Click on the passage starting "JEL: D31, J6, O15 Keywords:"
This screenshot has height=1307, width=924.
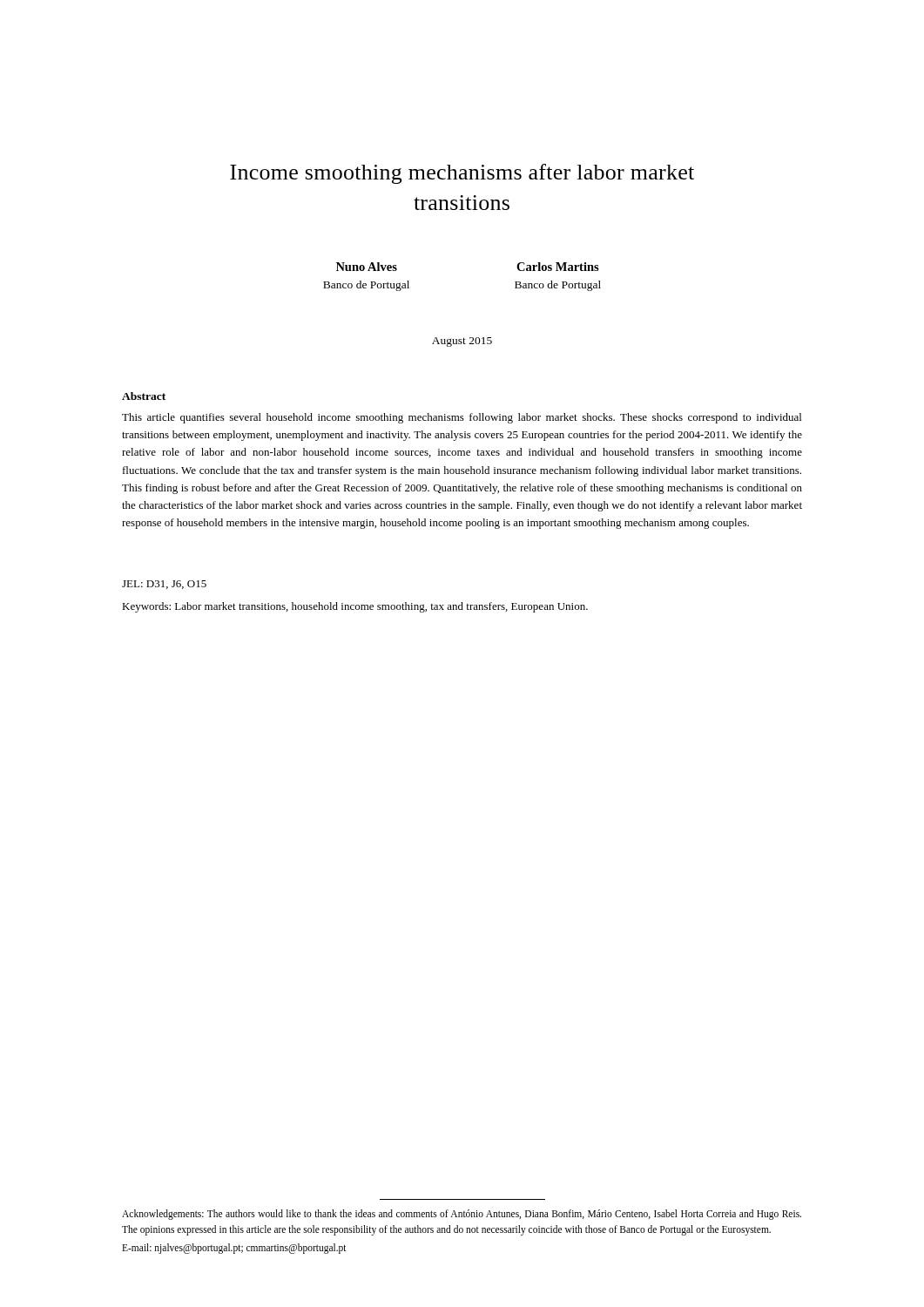click(462, 595)
